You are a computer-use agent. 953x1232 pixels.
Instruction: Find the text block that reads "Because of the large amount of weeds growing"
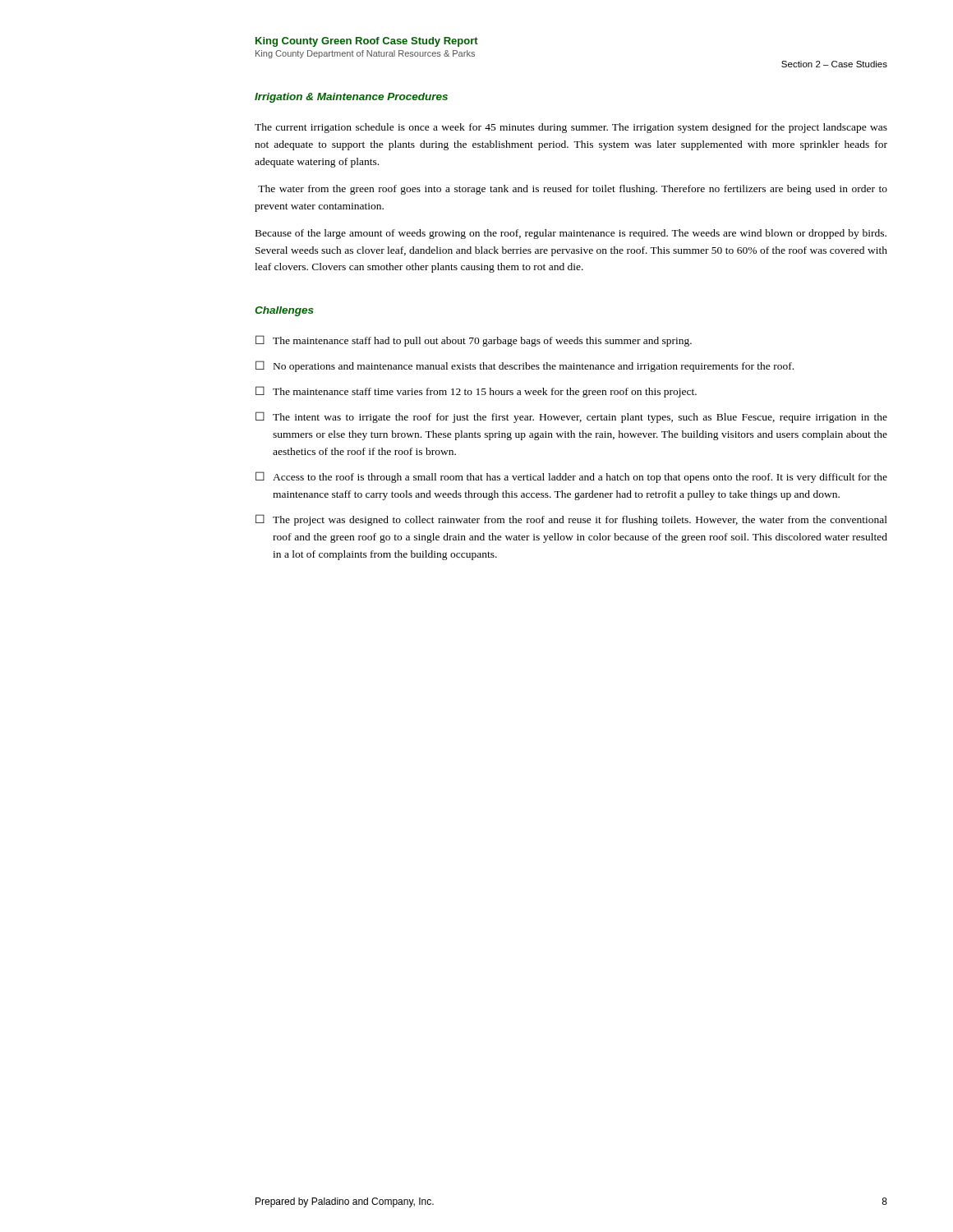pyautogui.click(x=571, y=250)
